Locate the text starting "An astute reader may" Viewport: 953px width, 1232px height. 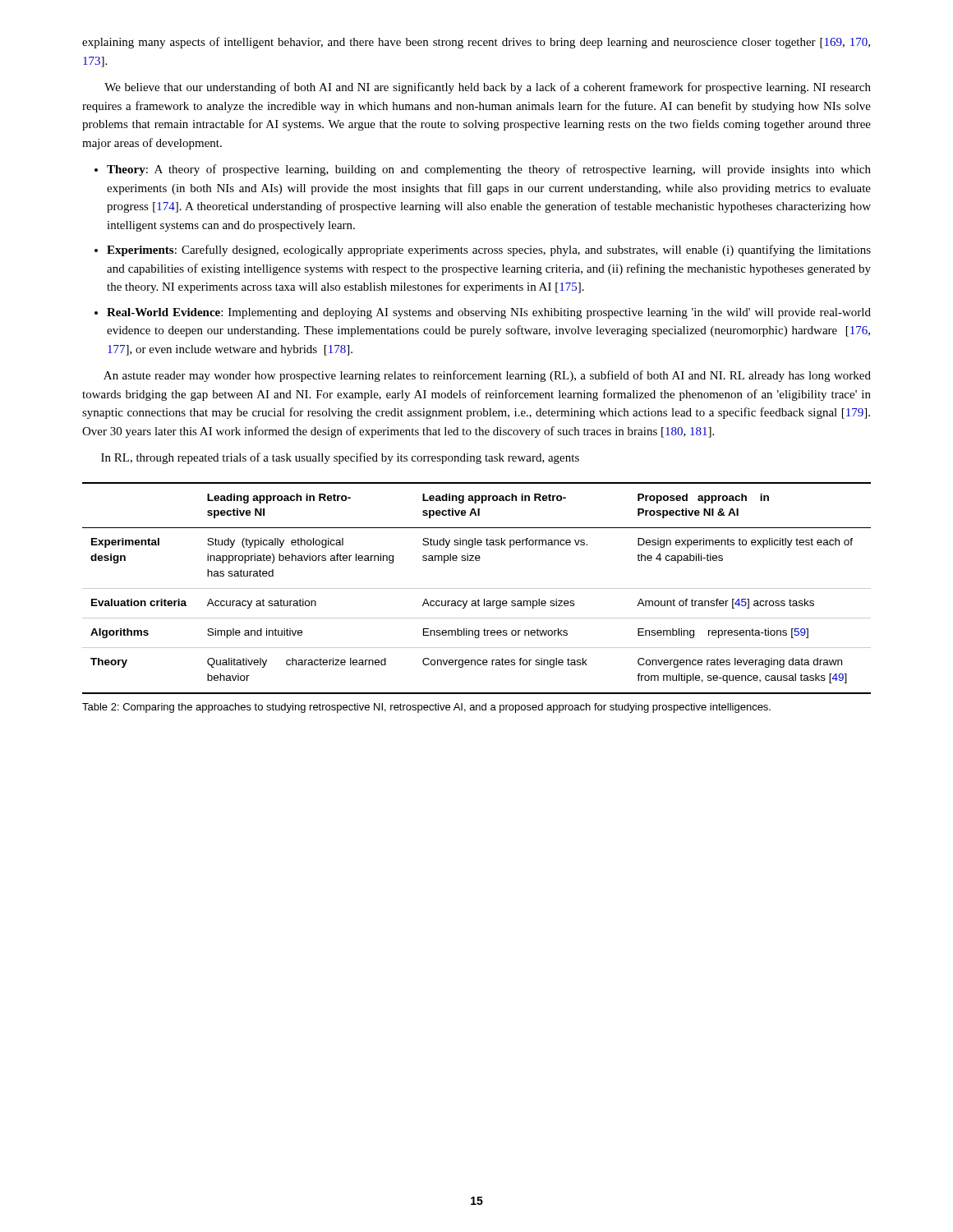point(476,403)
